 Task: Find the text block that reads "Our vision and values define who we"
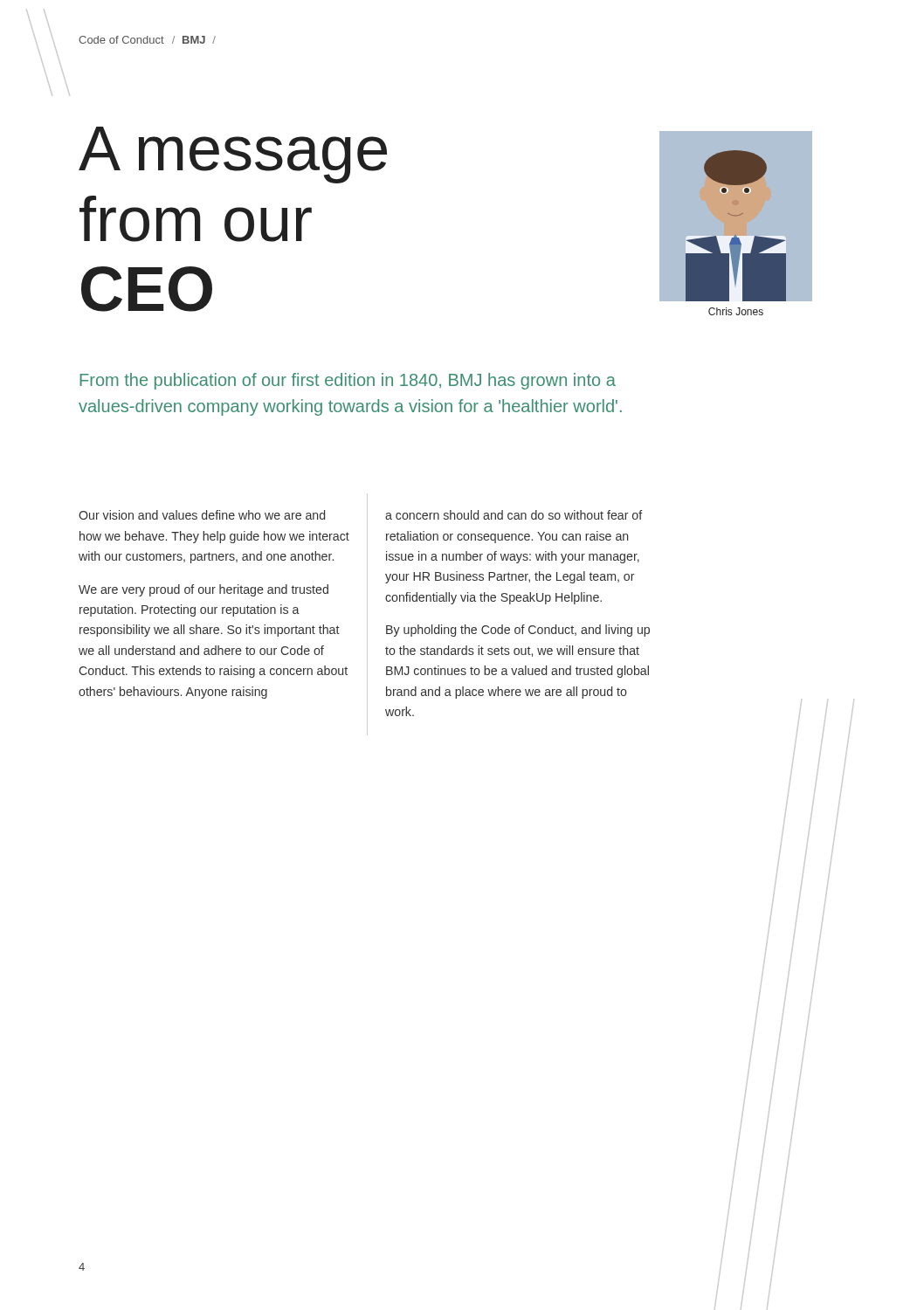pos(214,604)
